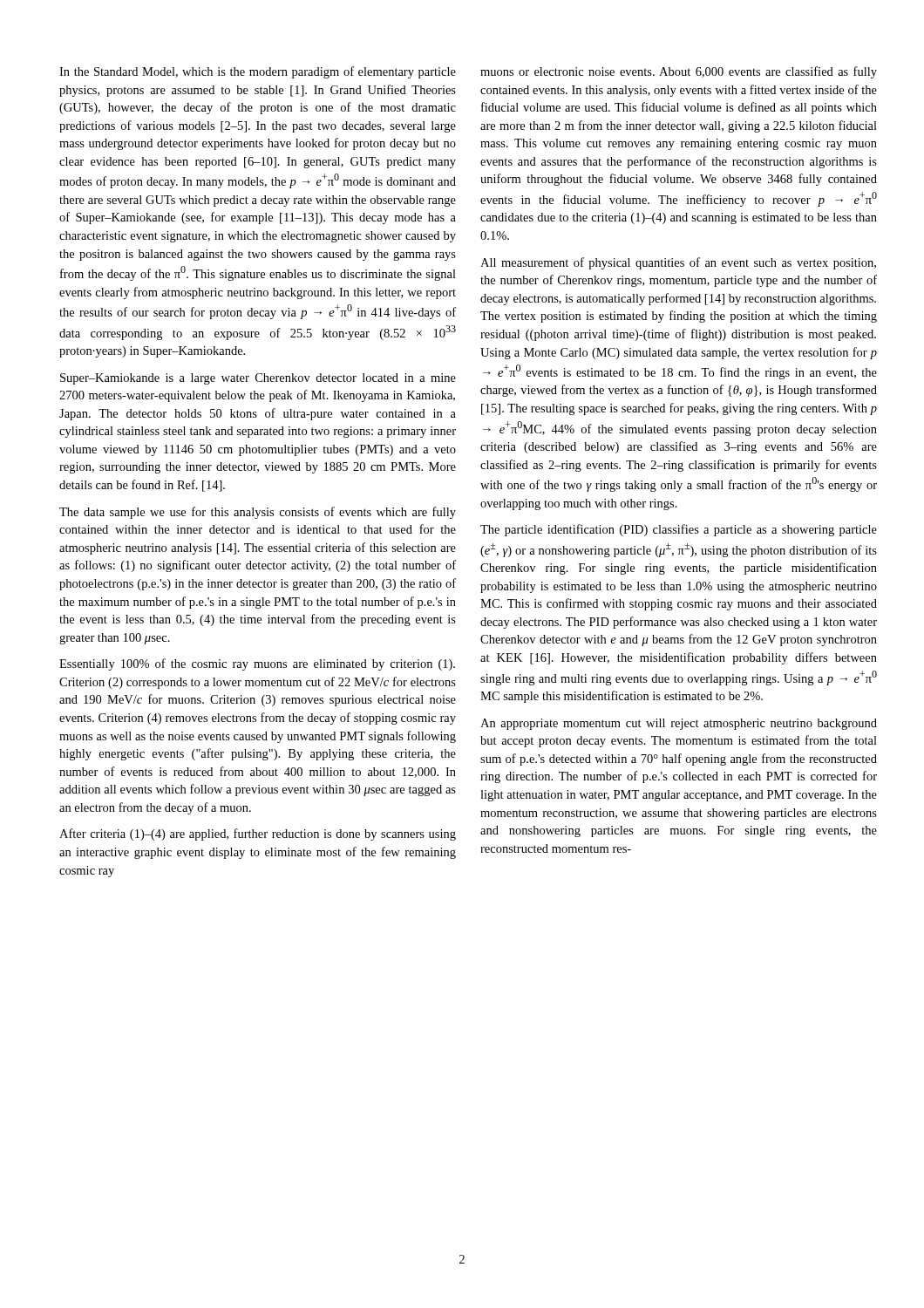Select the region starting "Essentially 100% of the cosmic ray"
The width and height of the screenshot is (924, 1308).
[x=258, y=736]
